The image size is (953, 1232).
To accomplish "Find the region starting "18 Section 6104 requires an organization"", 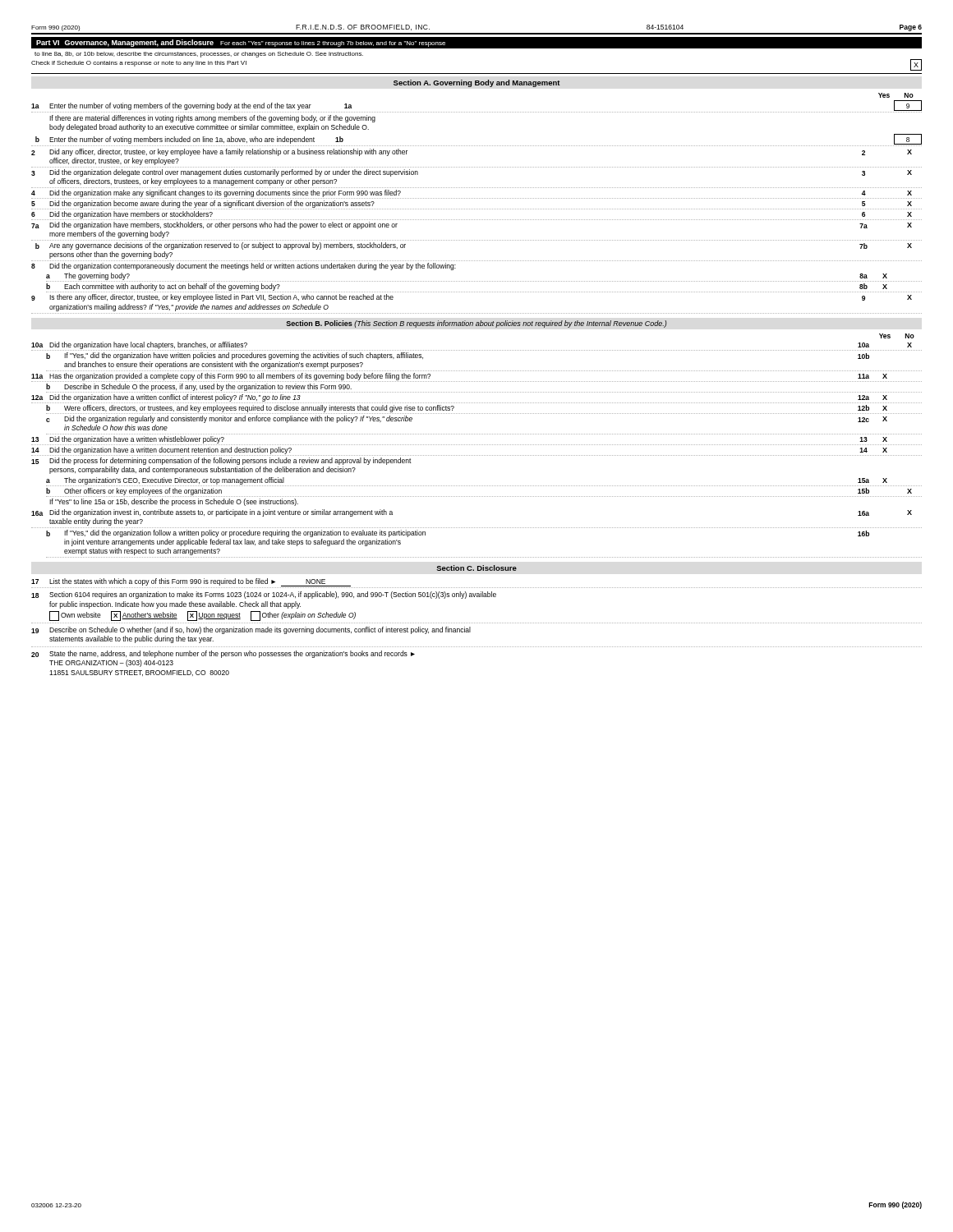I will click(476, 606).
